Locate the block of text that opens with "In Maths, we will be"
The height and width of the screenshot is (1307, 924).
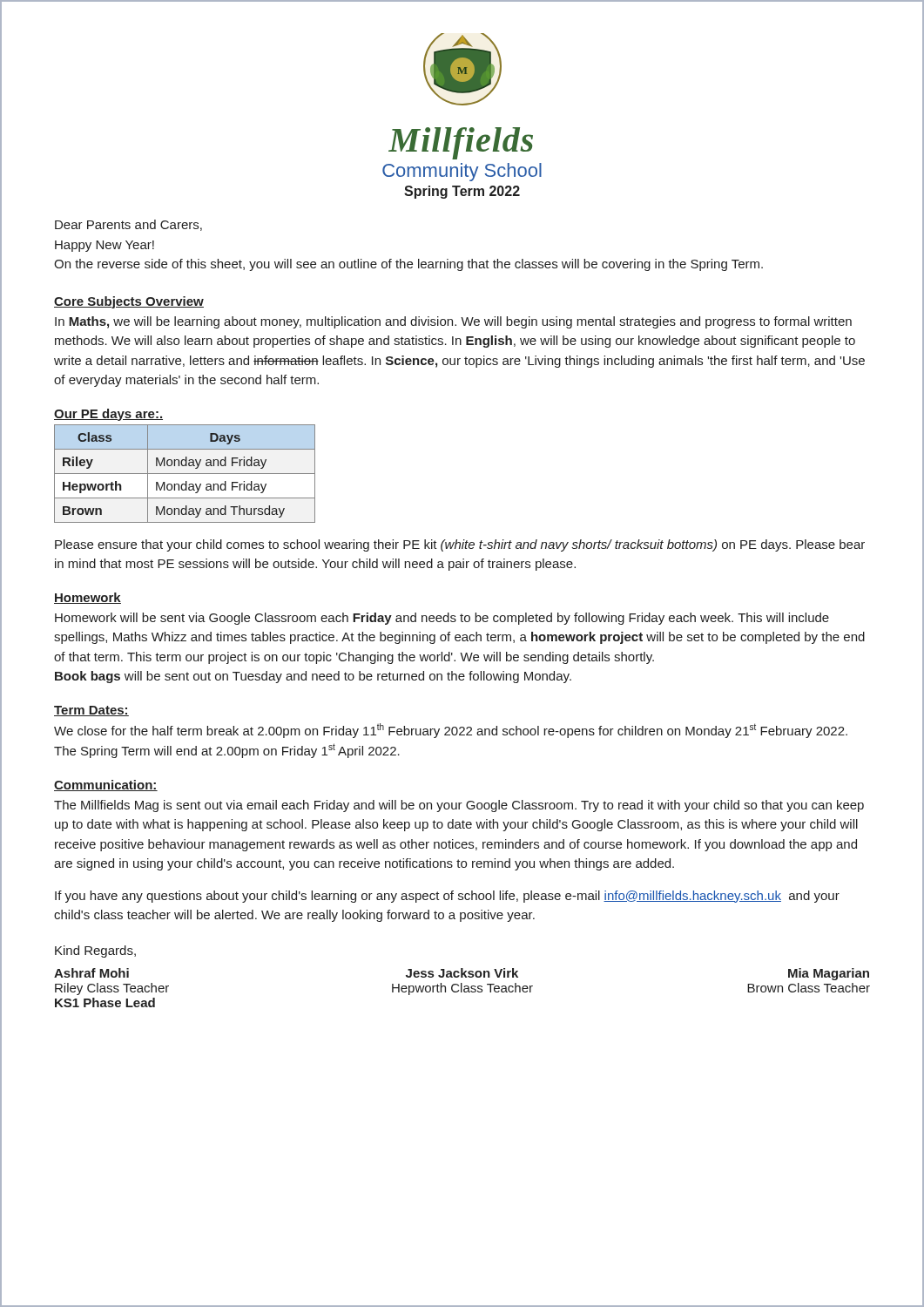click(460, 350)
